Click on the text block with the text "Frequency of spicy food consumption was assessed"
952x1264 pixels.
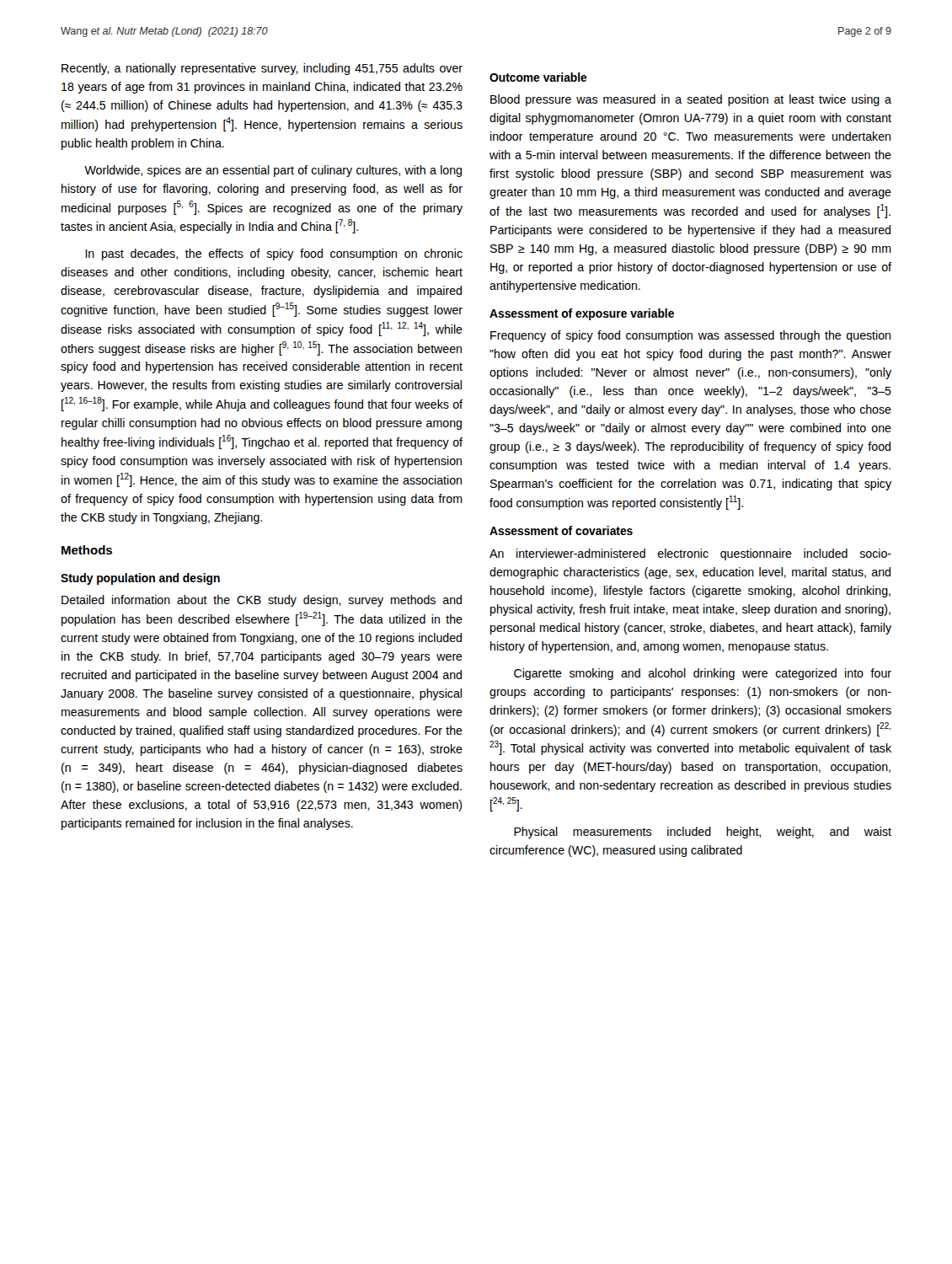(x=690, y=420)
